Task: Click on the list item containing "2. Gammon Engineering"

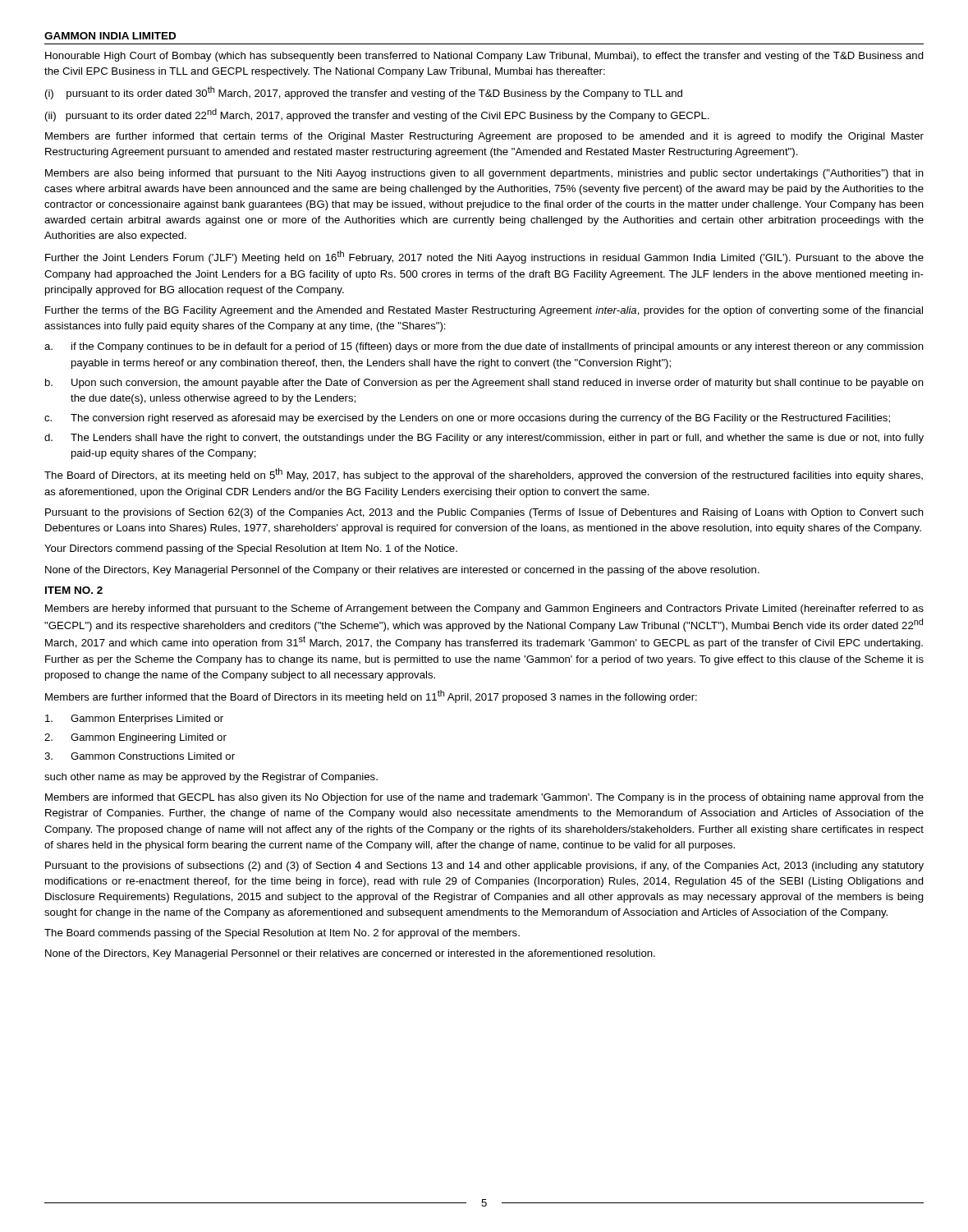Action: 135,738
